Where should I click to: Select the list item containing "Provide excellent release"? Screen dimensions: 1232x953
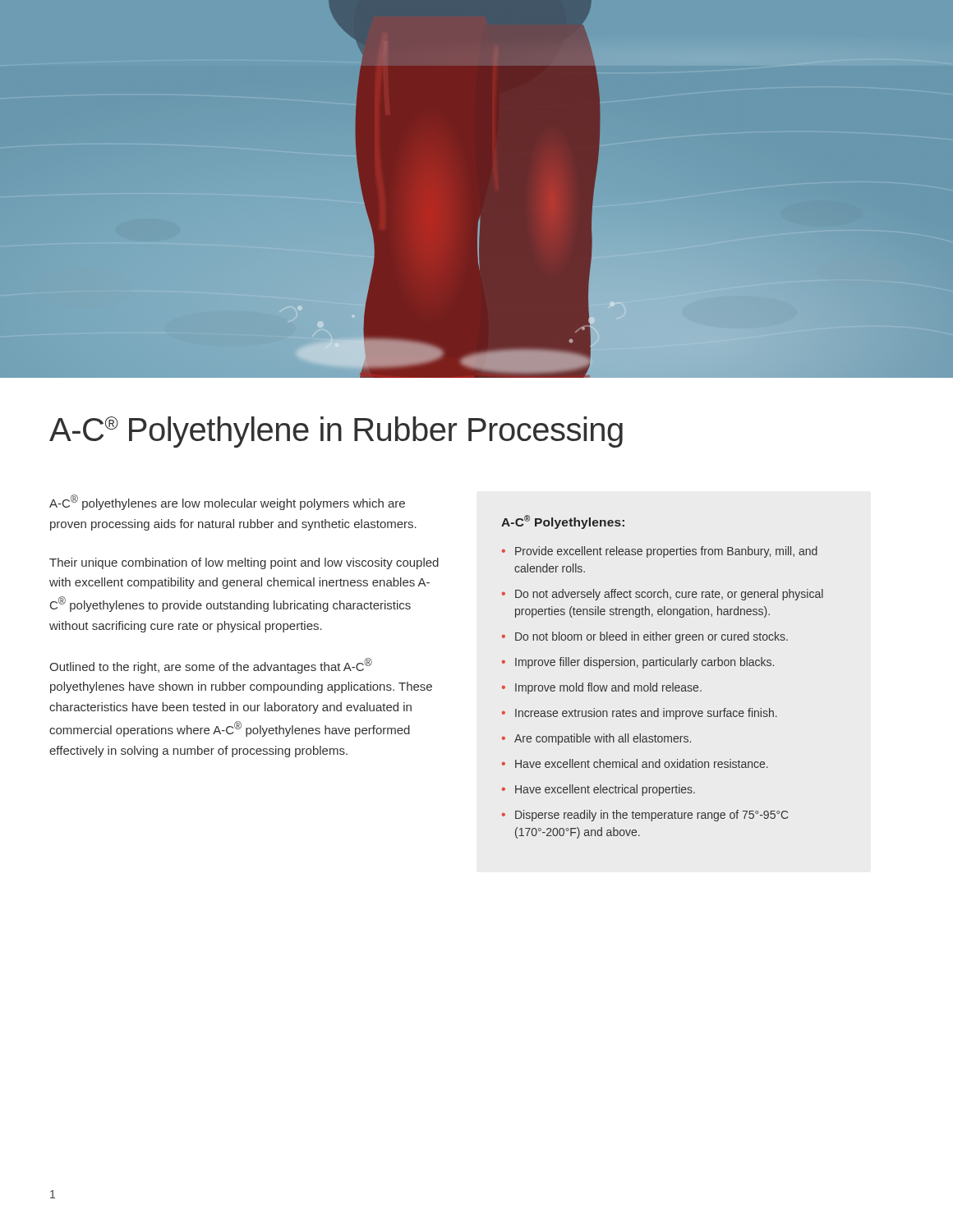666,560
